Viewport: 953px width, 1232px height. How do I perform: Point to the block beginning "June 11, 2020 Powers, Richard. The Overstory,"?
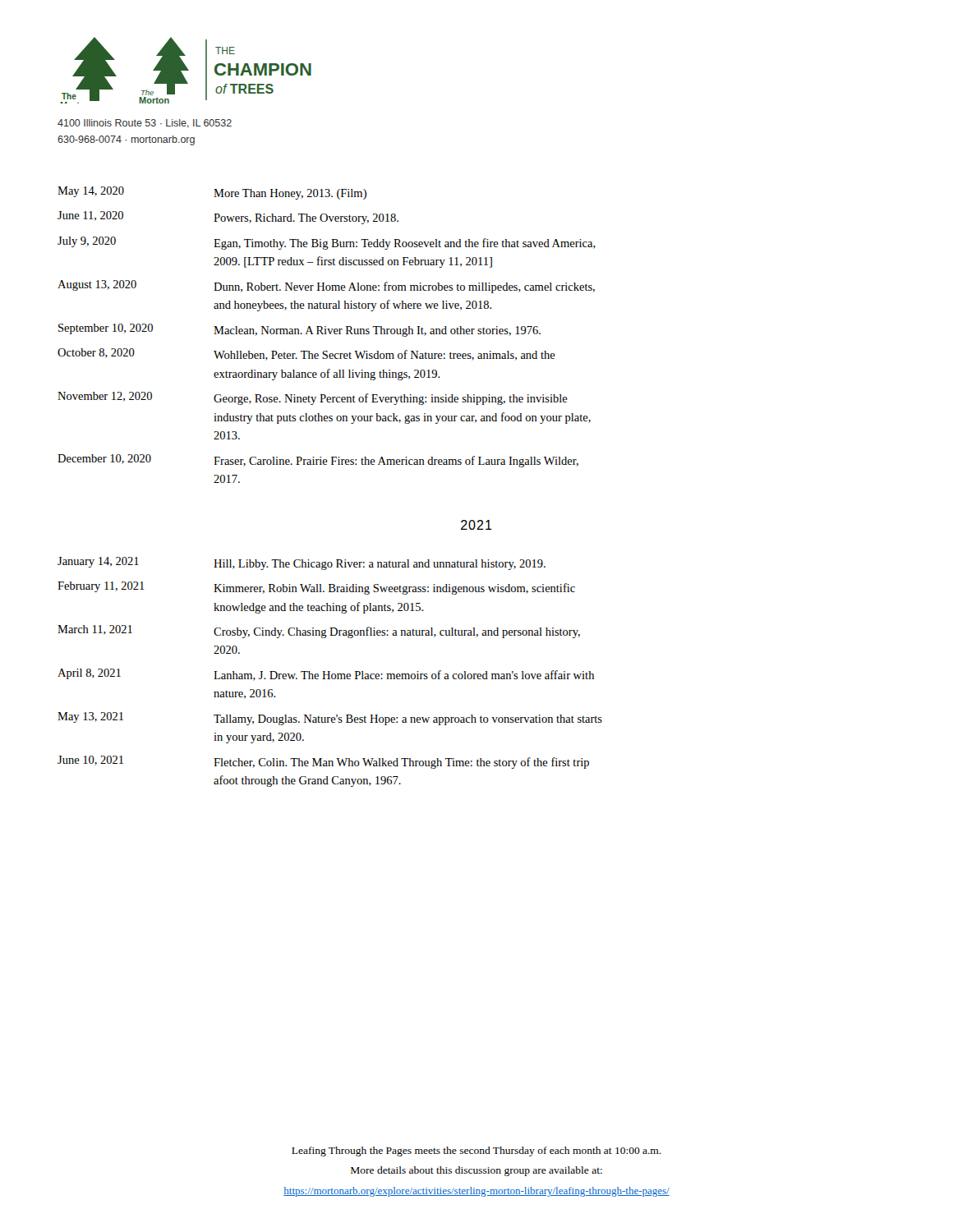[x=228, y=218]
